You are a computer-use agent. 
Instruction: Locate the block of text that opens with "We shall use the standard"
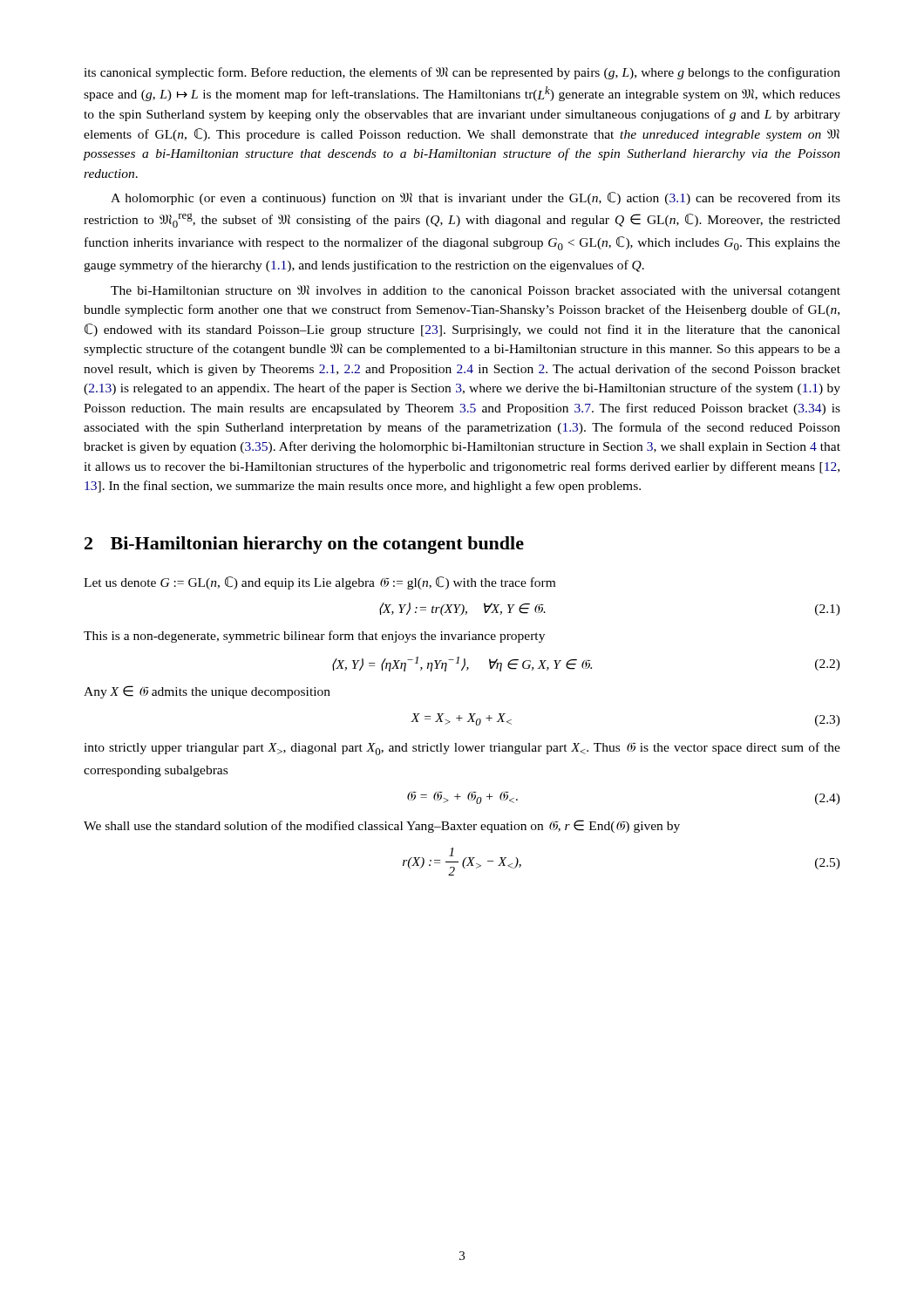pyautogui.click(x=382, y=826)
